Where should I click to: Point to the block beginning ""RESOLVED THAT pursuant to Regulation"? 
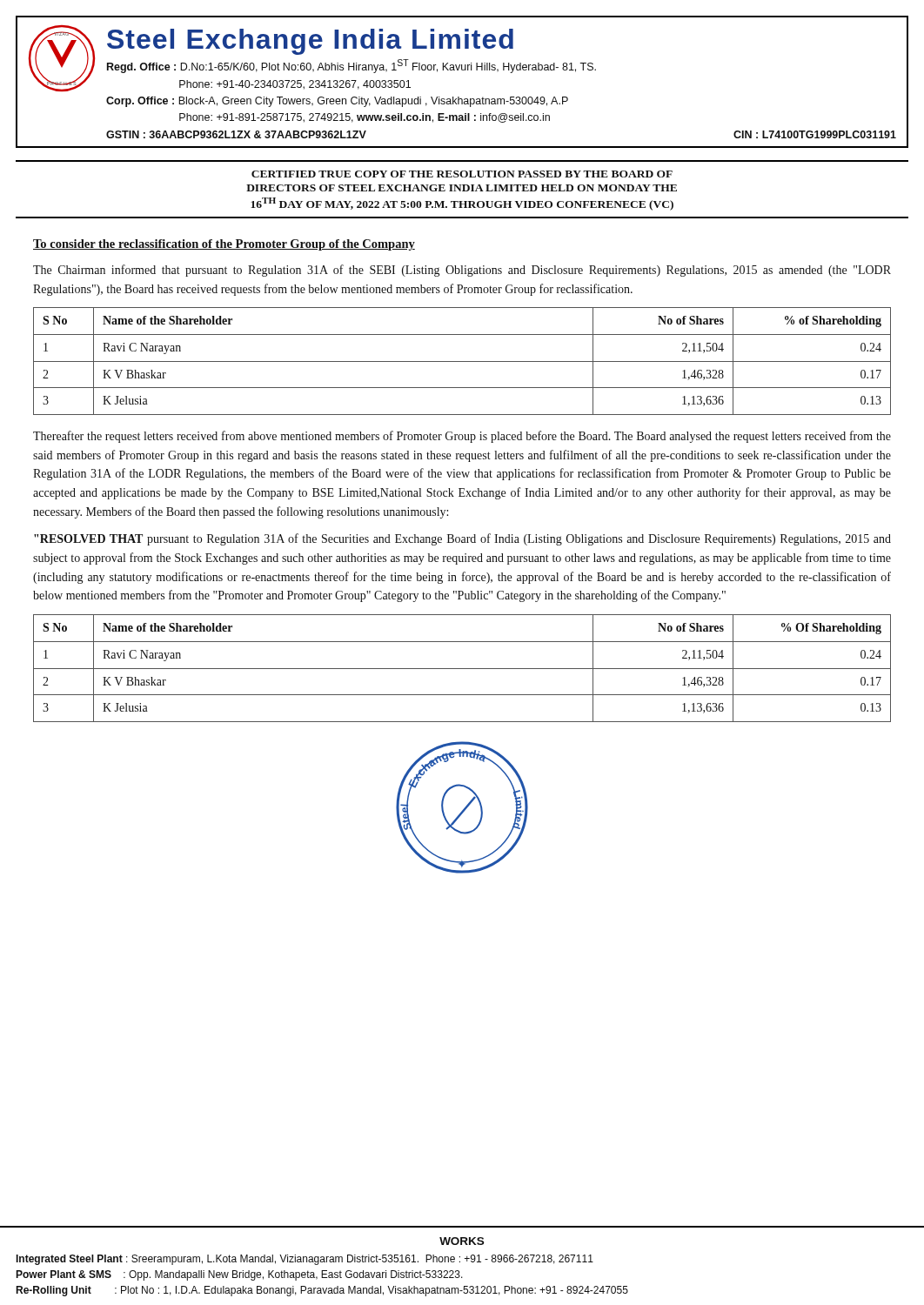[x=462, y=568]
